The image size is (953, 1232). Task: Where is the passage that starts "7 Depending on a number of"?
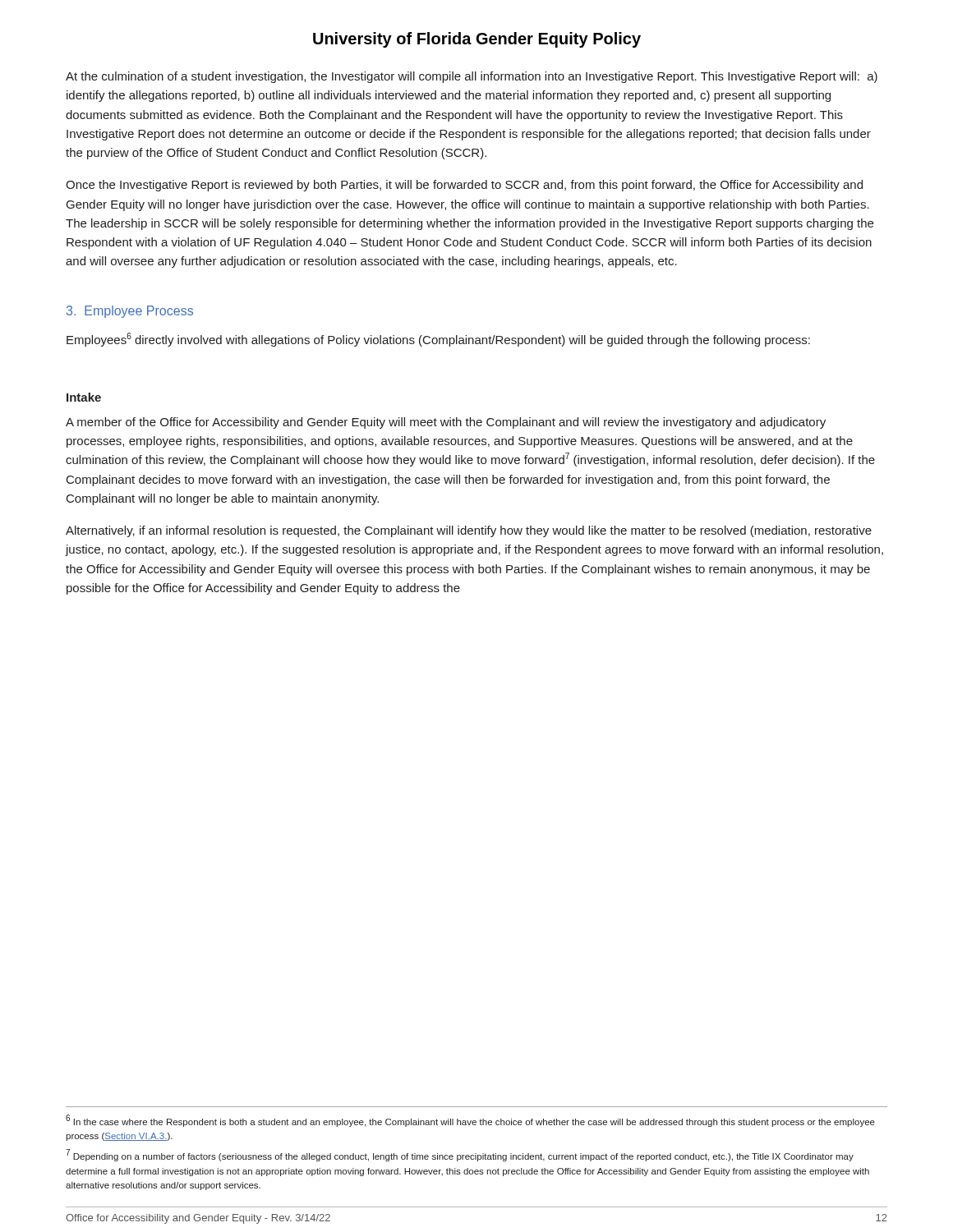point(468,1169)
